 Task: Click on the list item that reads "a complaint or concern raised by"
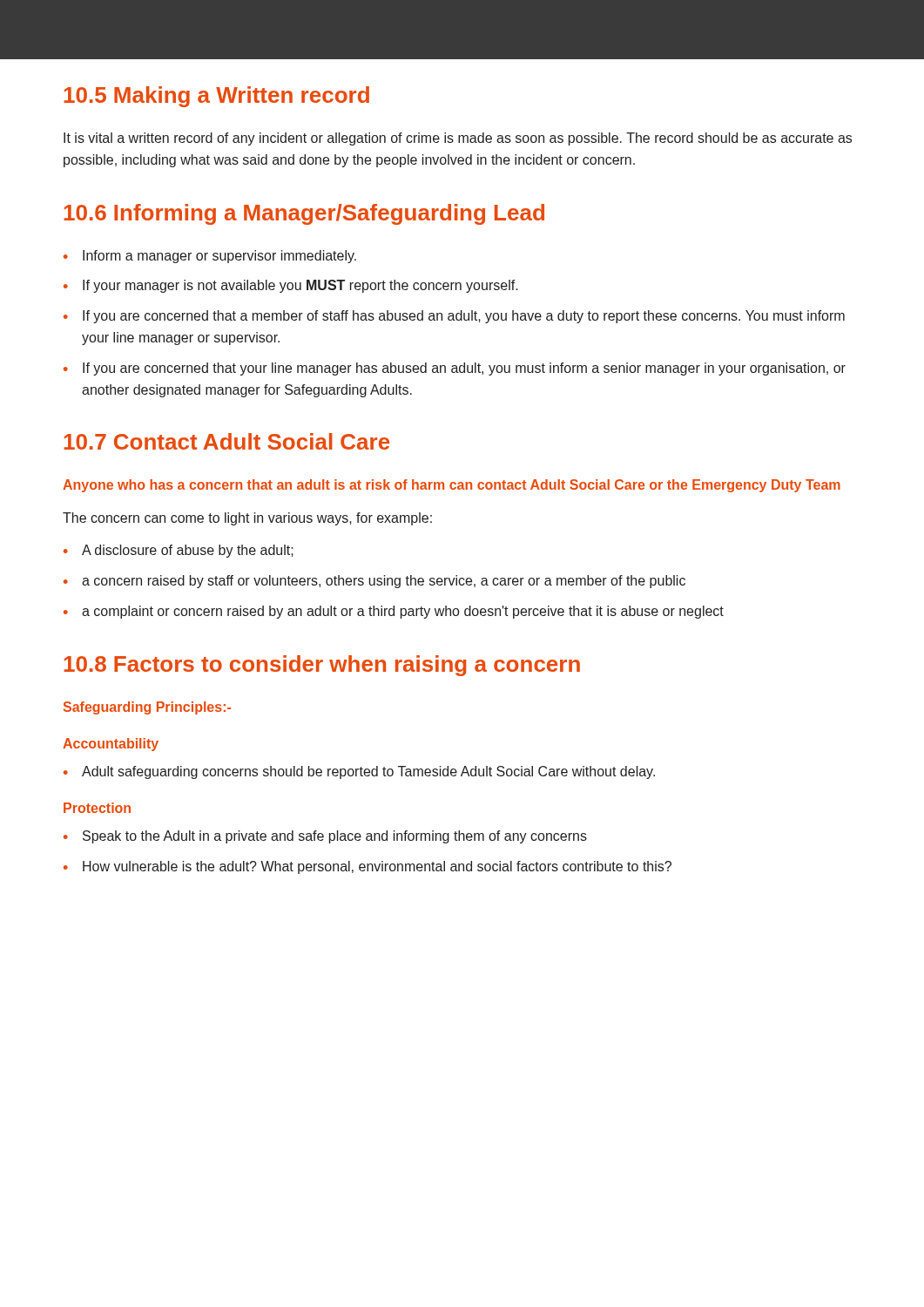403,611
